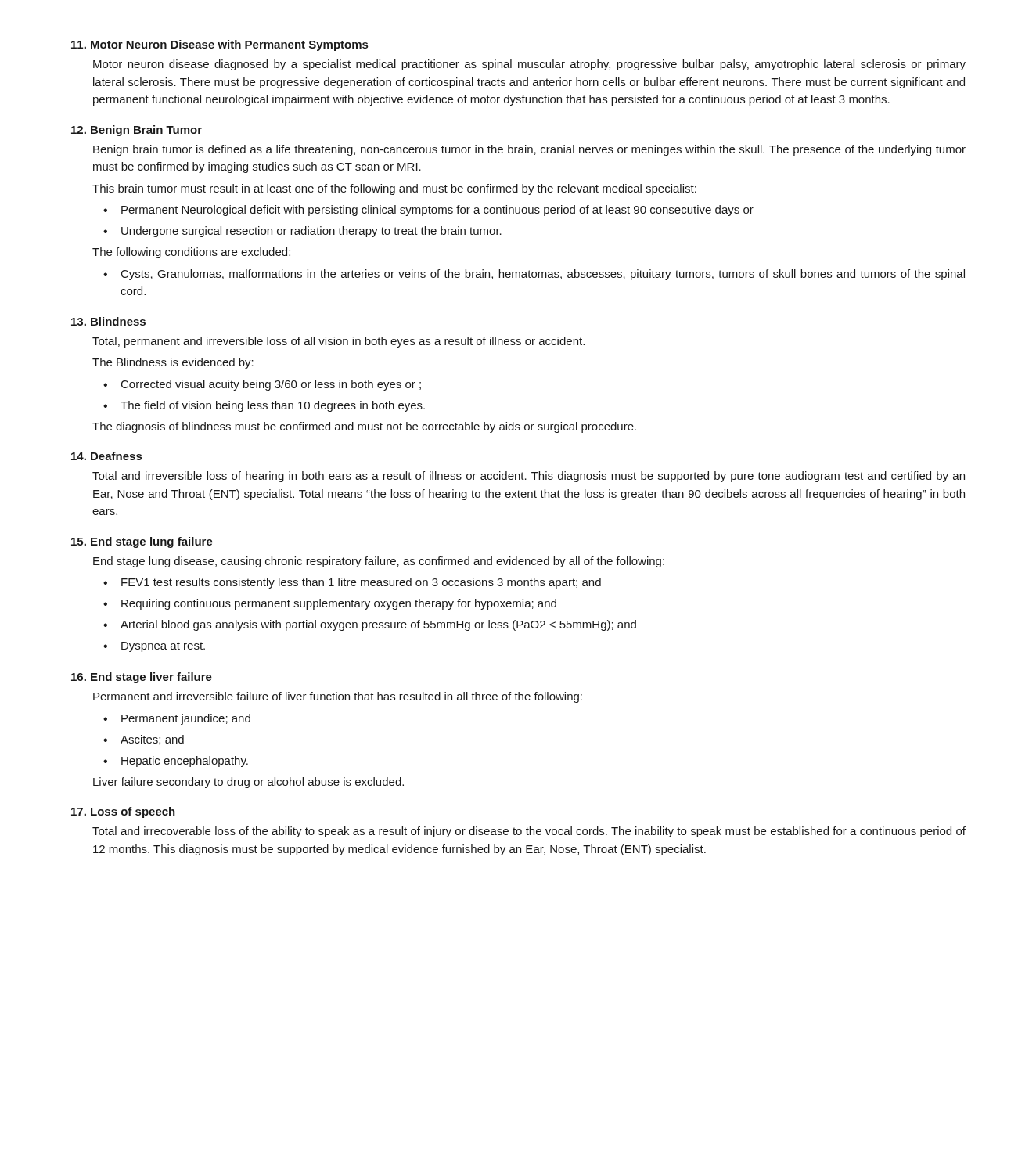The width and height of the screenshot is (1036, 1174).
Task: Locate the text block that reads "Permanent and irreversible failure of"
Action: tap(338, 696)
